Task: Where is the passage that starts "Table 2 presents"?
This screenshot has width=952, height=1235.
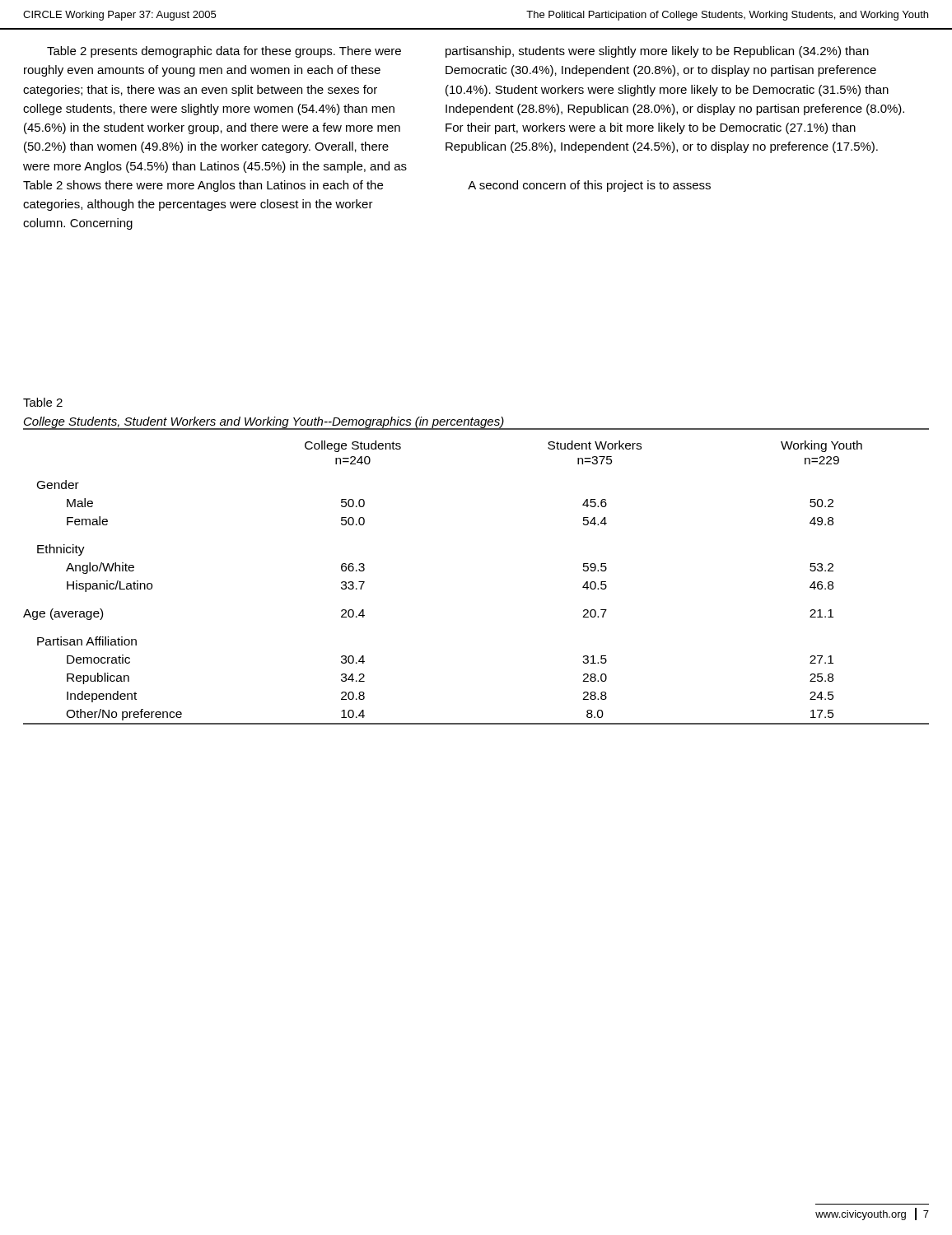Action: pos(215,137)
